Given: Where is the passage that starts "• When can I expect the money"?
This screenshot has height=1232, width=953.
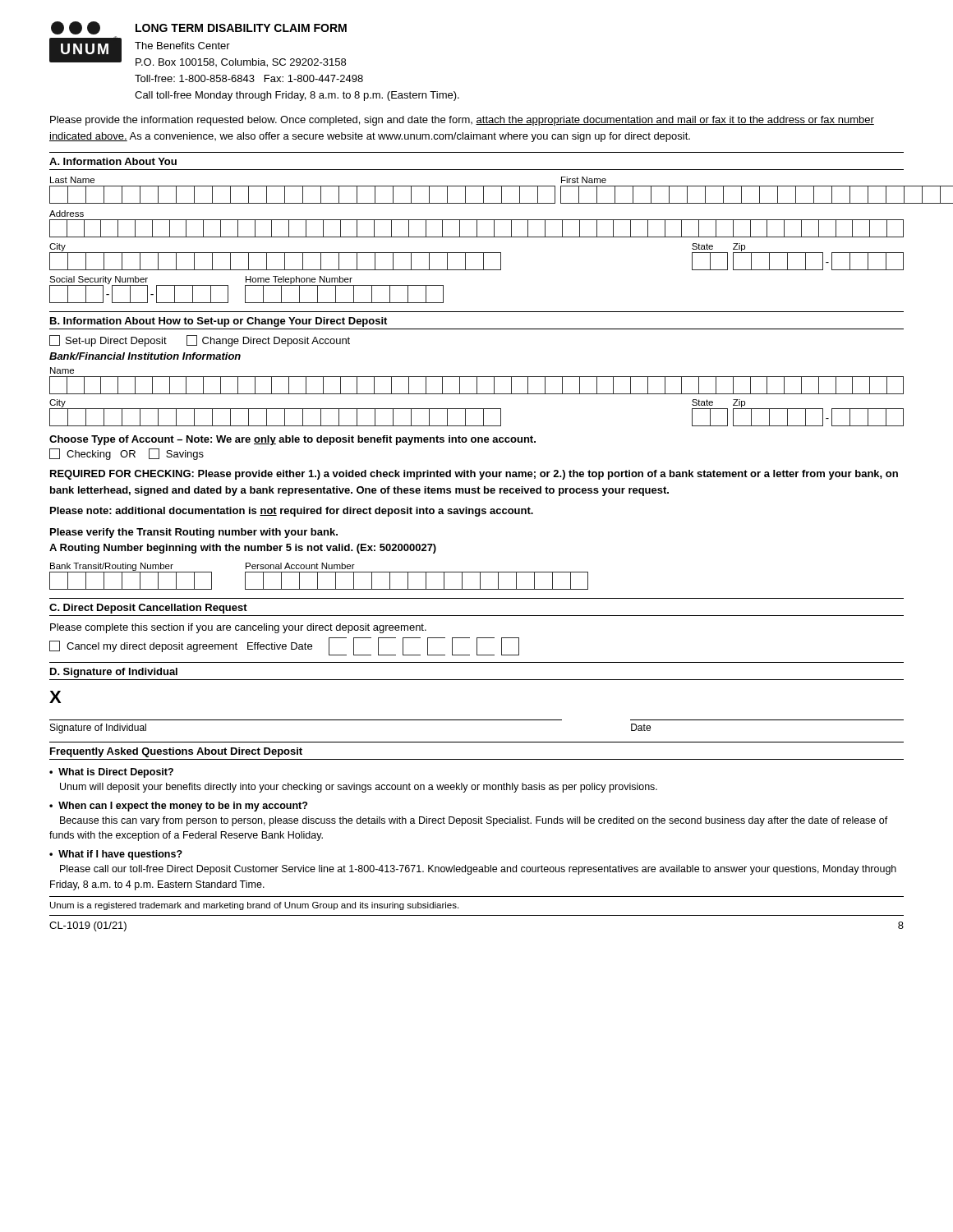Looking at the screenshot, I should tap(468, 821).
